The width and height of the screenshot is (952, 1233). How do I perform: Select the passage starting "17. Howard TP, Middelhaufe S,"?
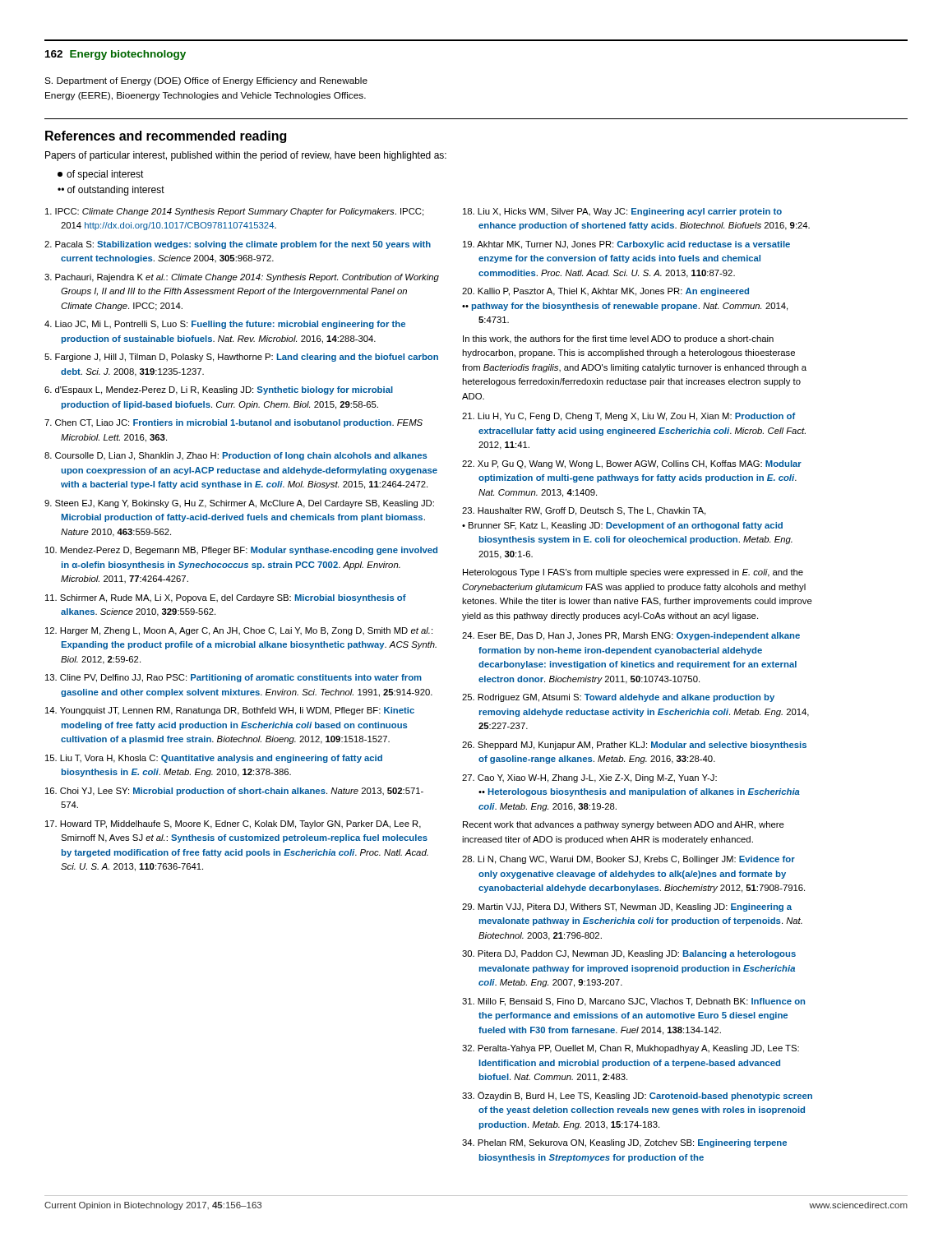point(237,845)
